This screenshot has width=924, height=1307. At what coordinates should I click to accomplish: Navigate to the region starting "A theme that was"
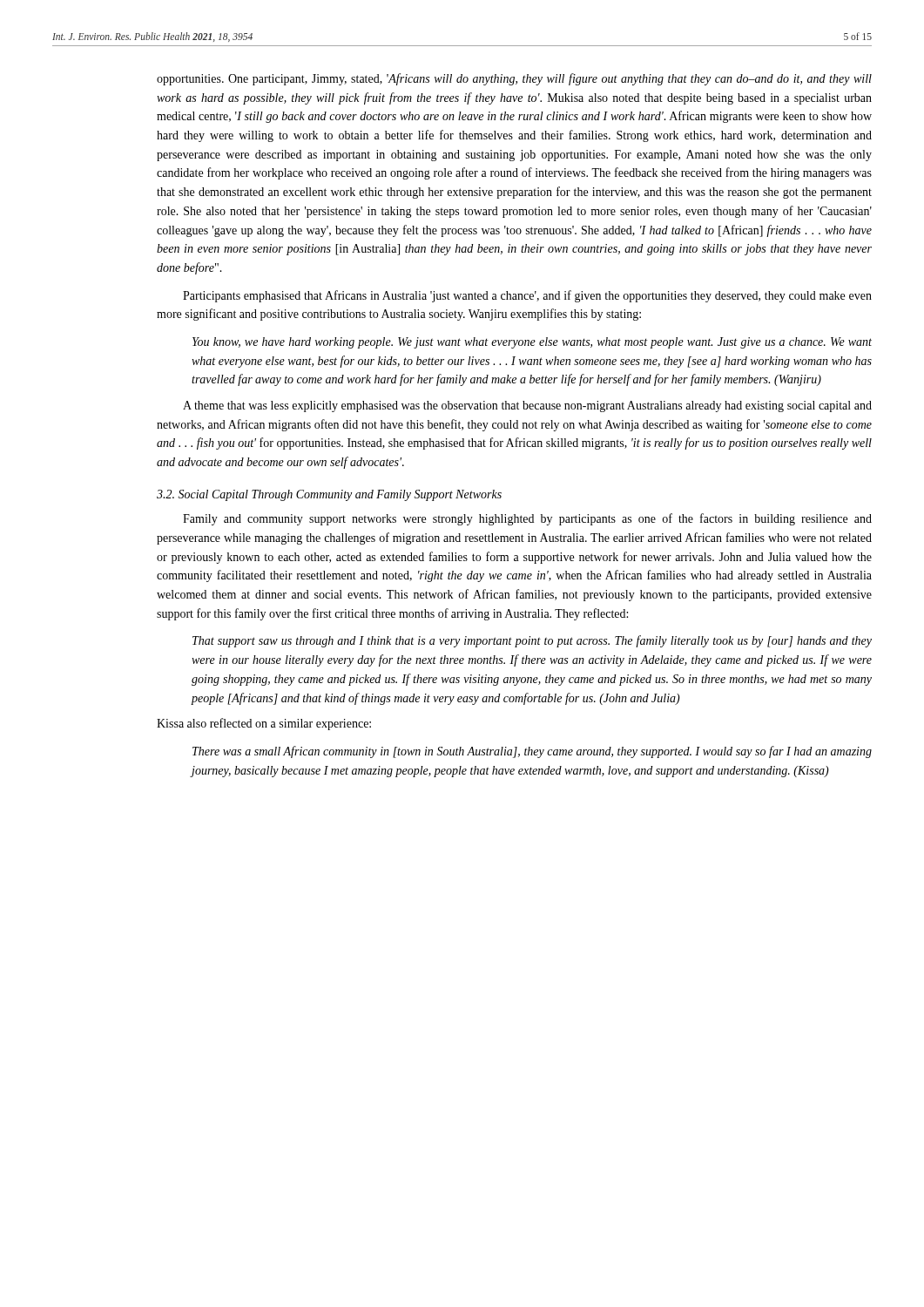pos(514,434)
